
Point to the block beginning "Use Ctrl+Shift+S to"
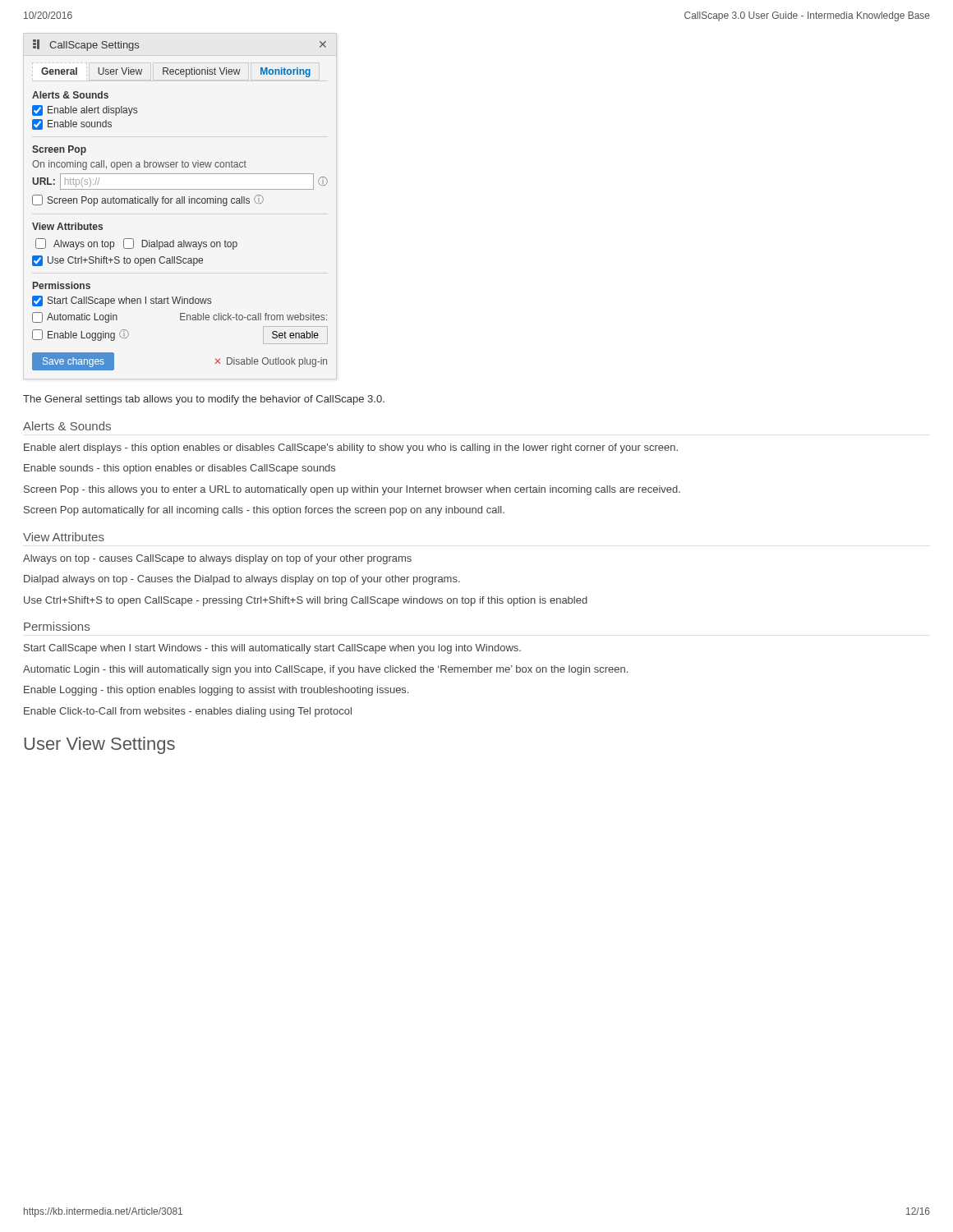[305, 600]
